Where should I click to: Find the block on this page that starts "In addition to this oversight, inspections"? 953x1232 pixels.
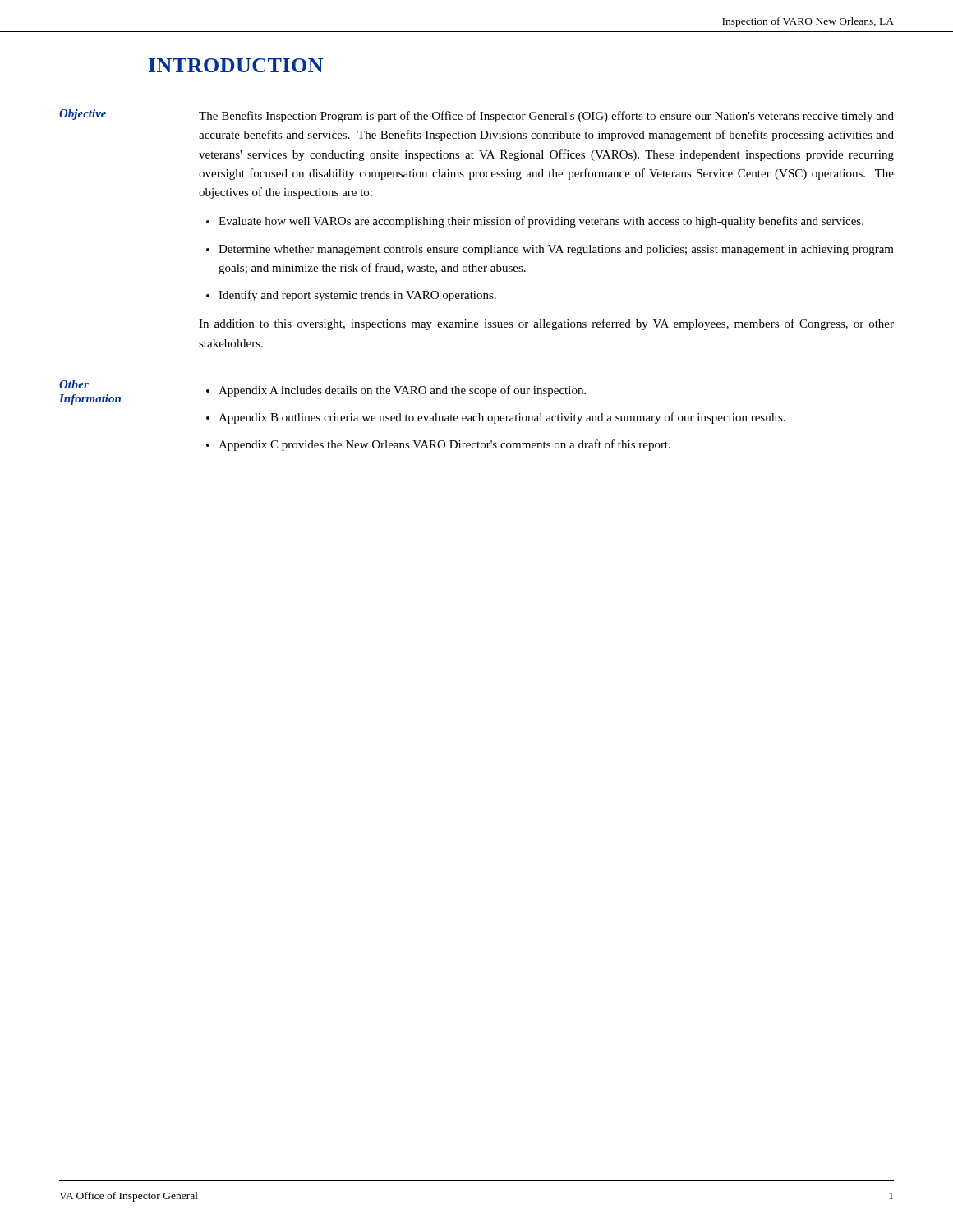[x=546, y=334]
